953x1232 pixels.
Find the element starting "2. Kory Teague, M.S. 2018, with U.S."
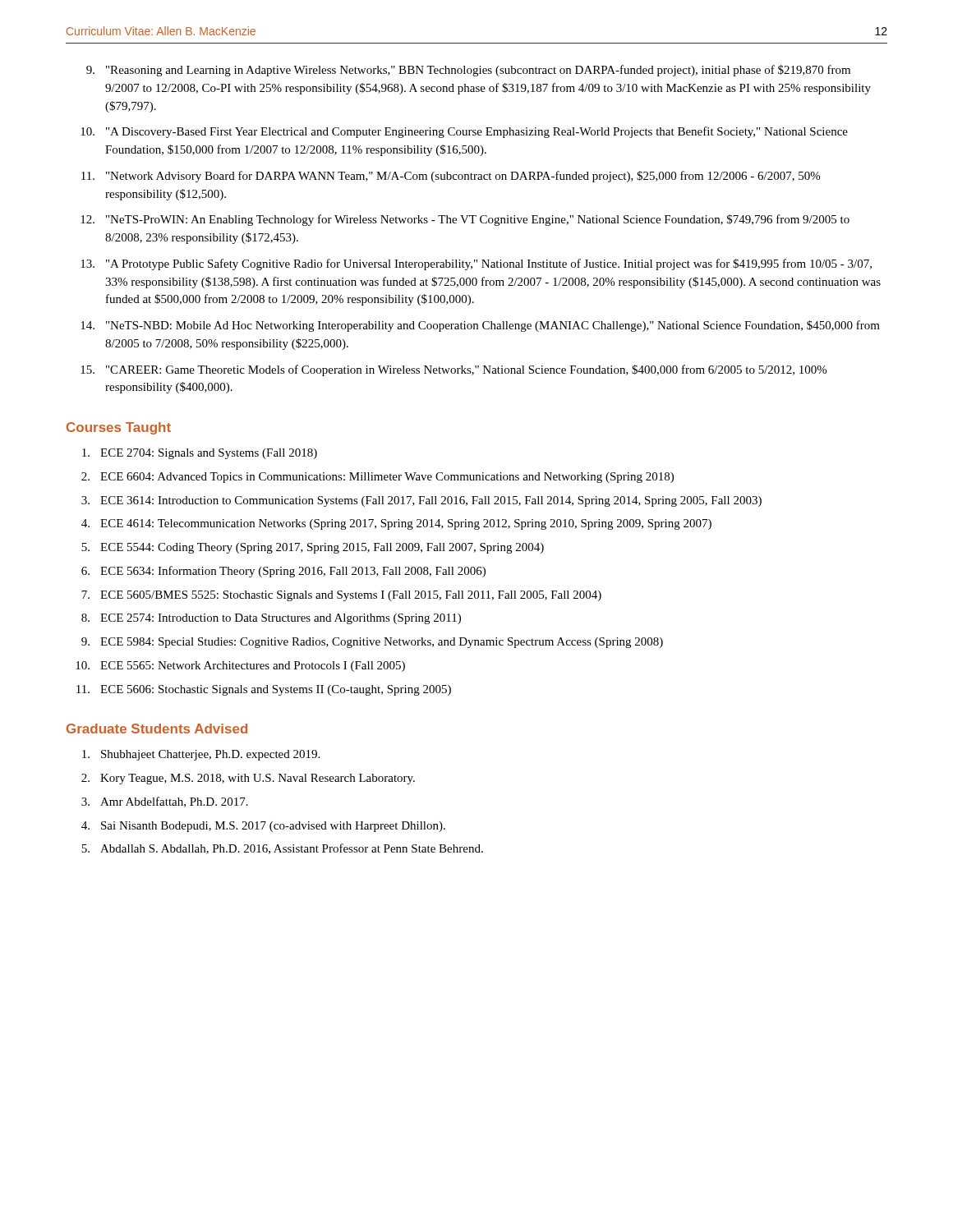coord(248,779)
